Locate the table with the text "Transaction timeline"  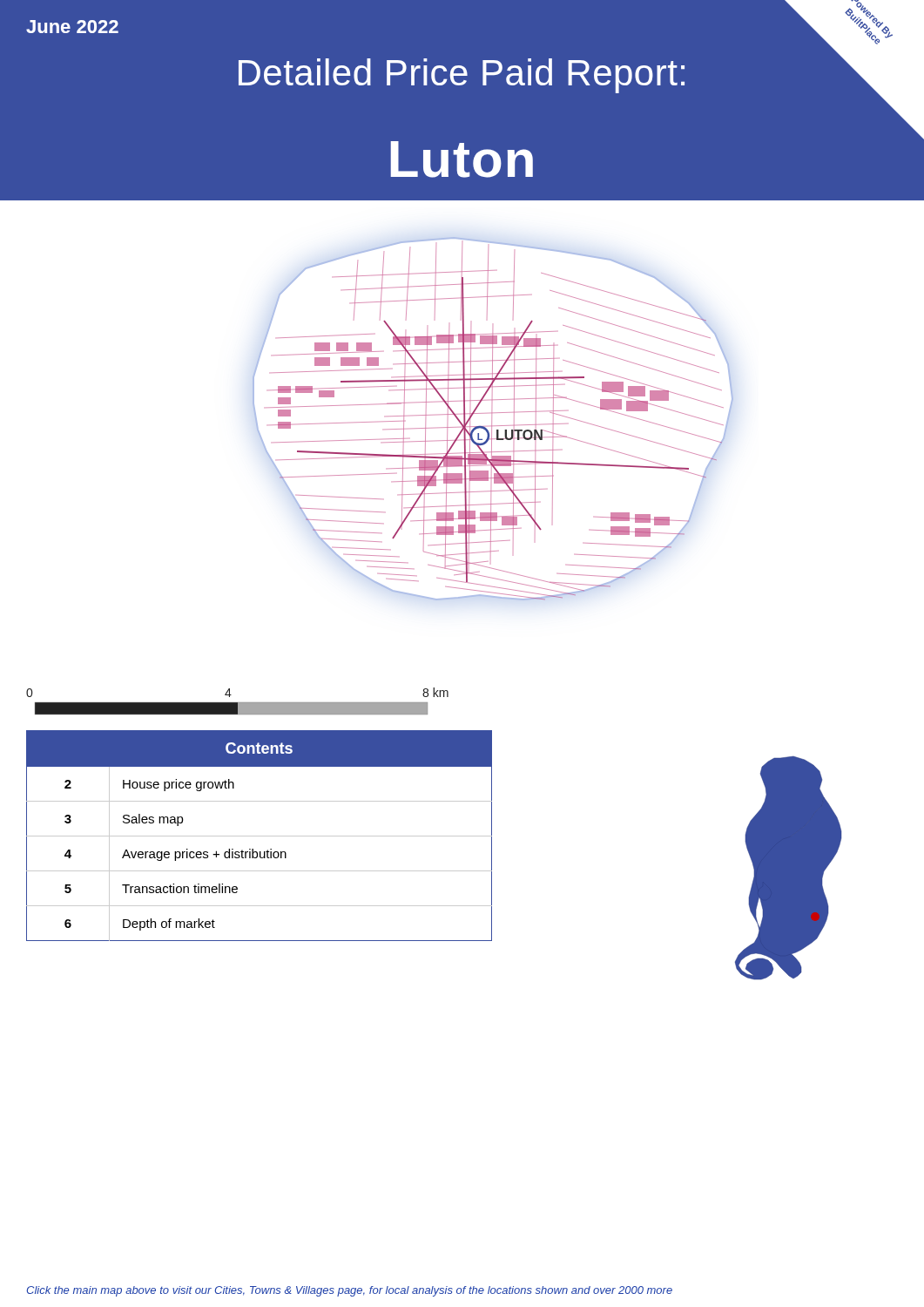tap(259, 836)
